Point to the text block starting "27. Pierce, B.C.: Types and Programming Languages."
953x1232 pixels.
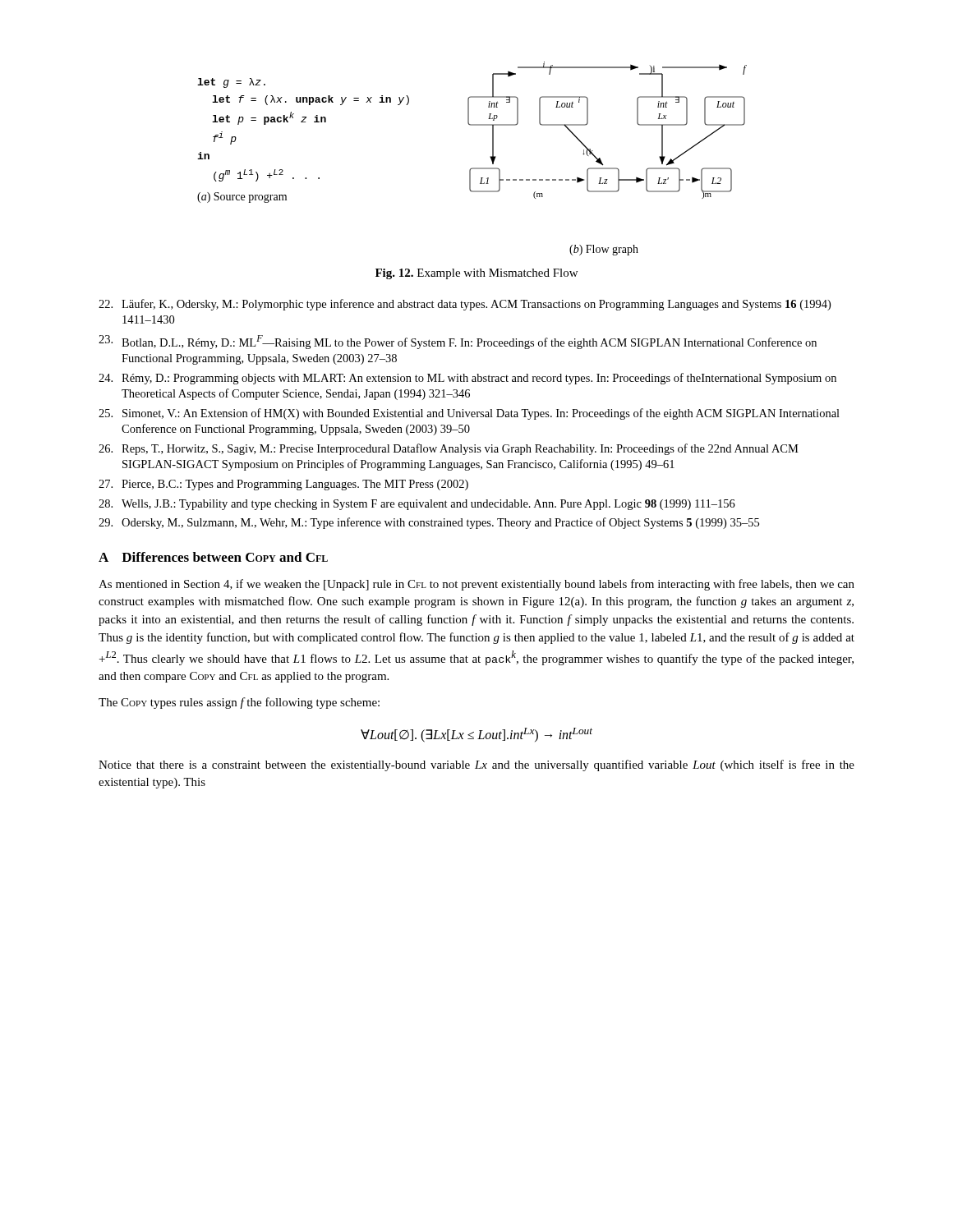point(476,484)
